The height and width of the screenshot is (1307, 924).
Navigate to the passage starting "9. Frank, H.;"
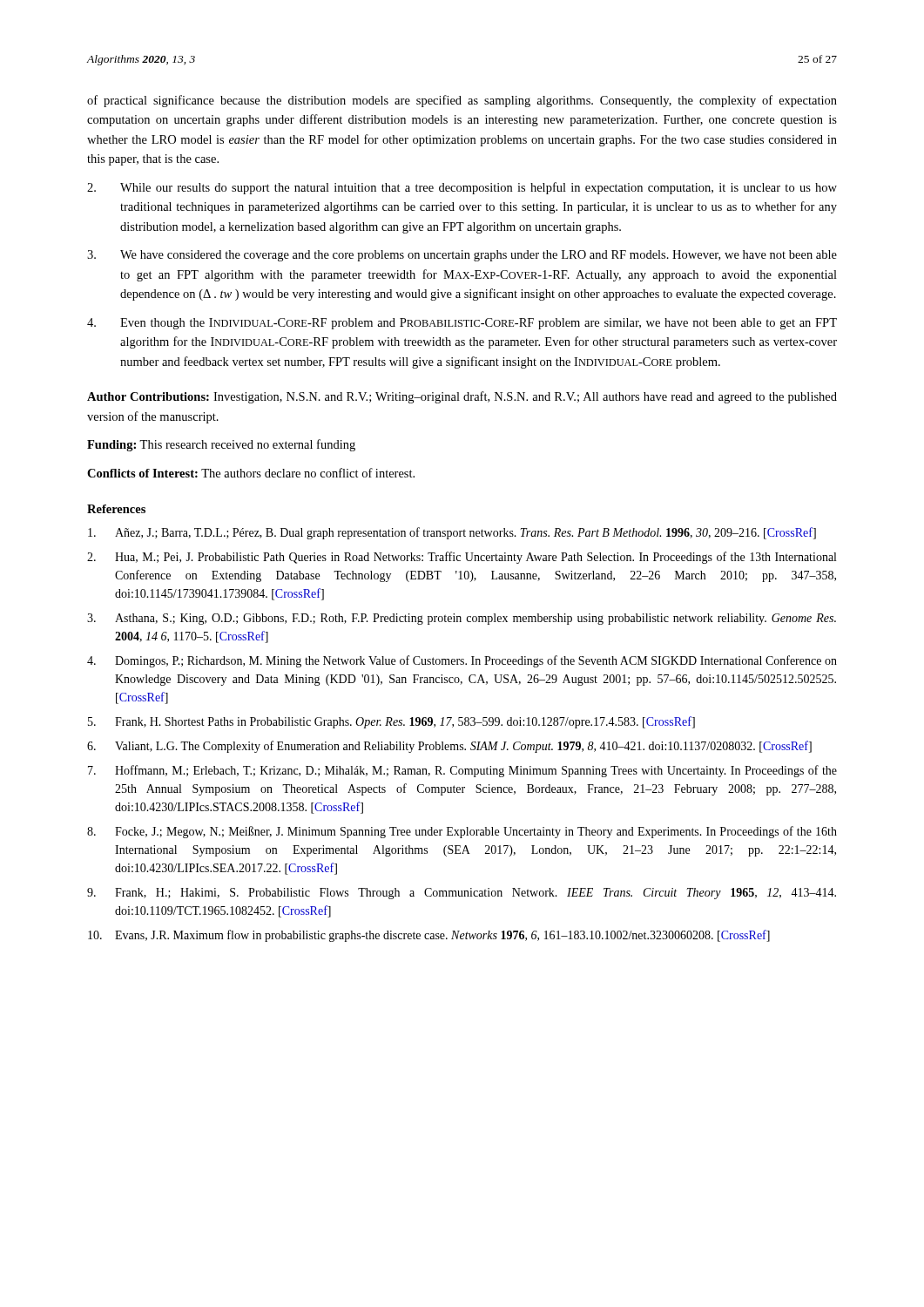coord(462,902)
